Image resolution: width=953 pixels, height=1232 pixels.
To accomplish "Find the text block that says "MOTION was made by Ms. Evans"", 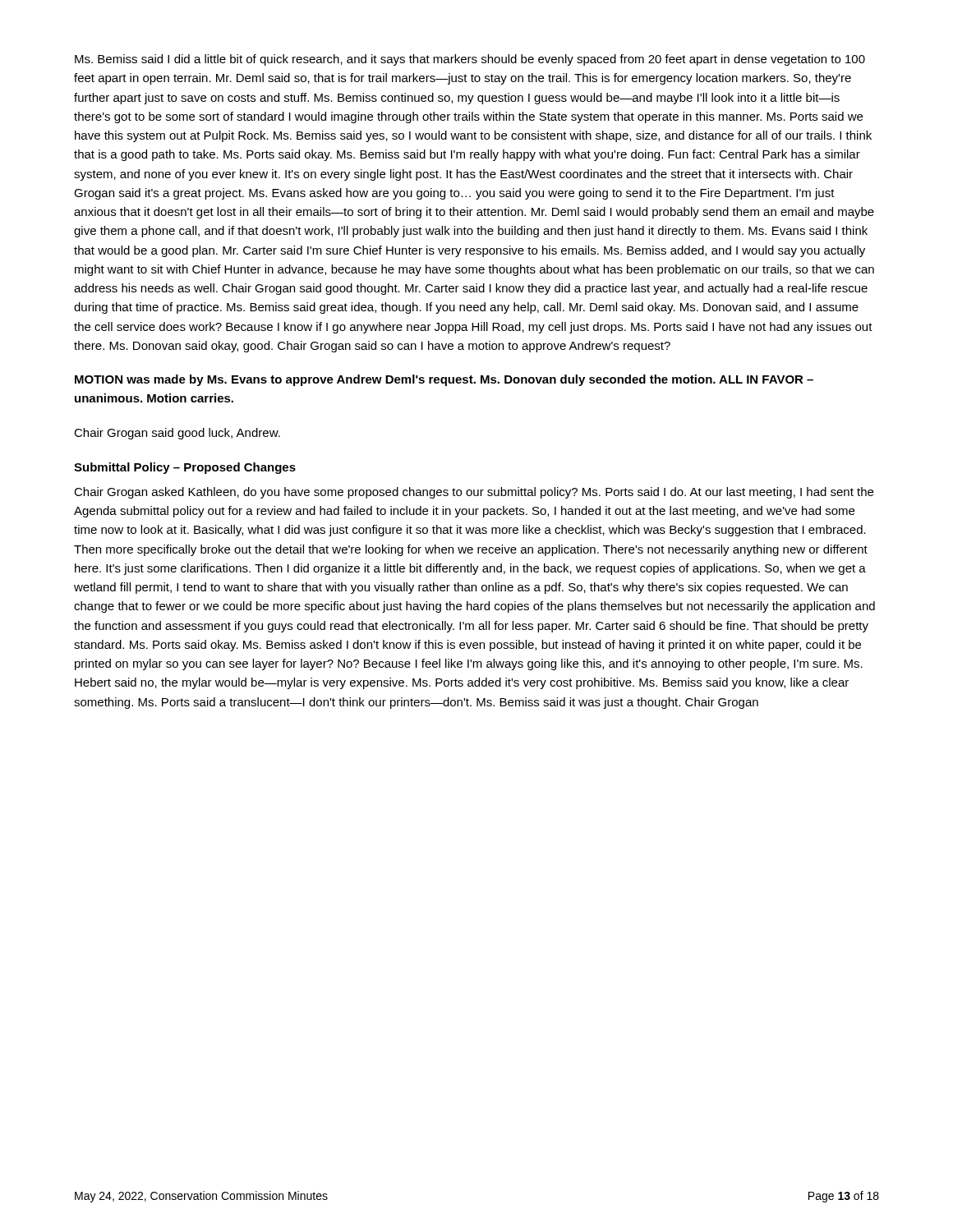I will [x=444, y=389].
